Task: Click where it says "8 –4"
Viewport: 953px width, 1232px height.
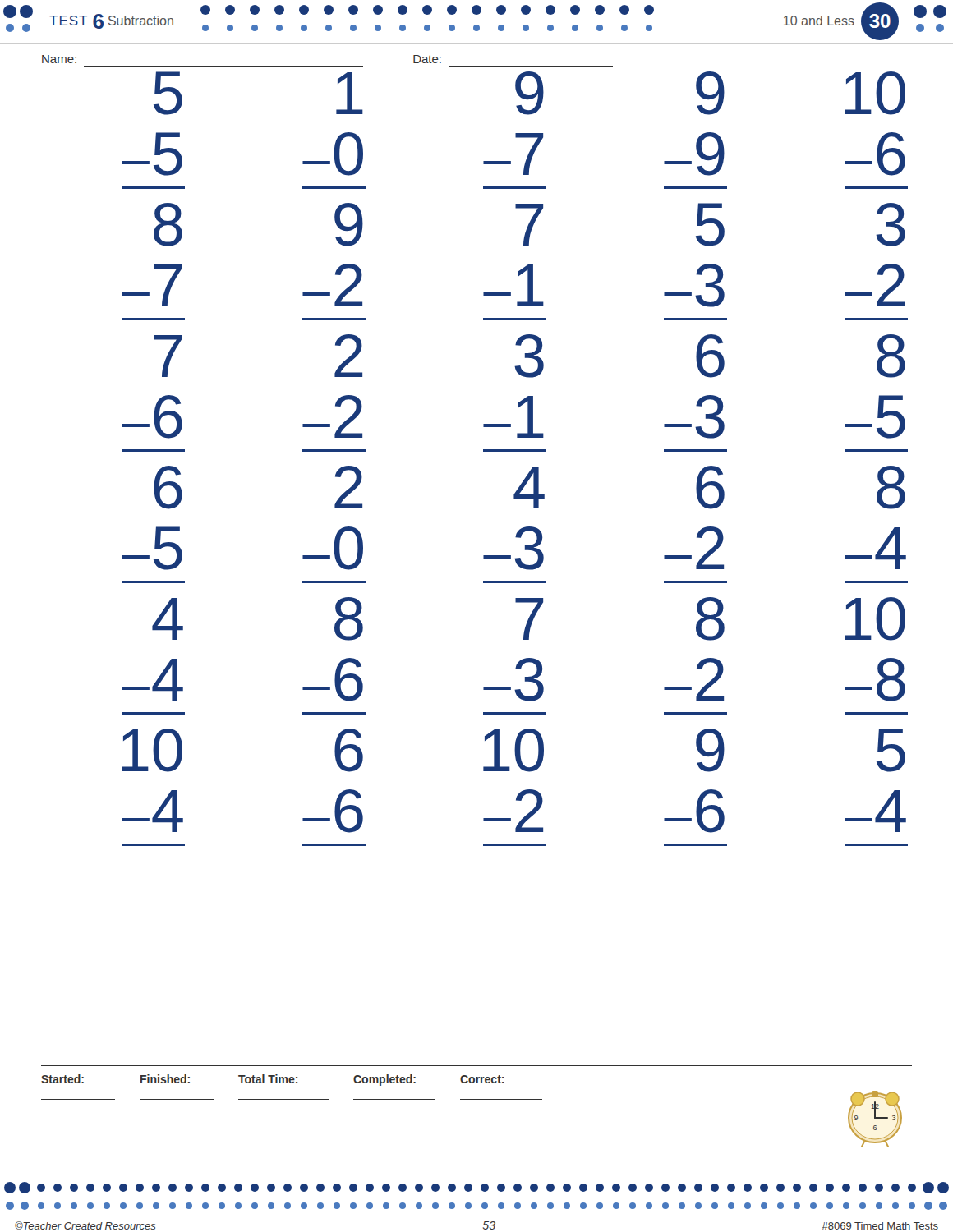Action: click(x=876, y=520)
